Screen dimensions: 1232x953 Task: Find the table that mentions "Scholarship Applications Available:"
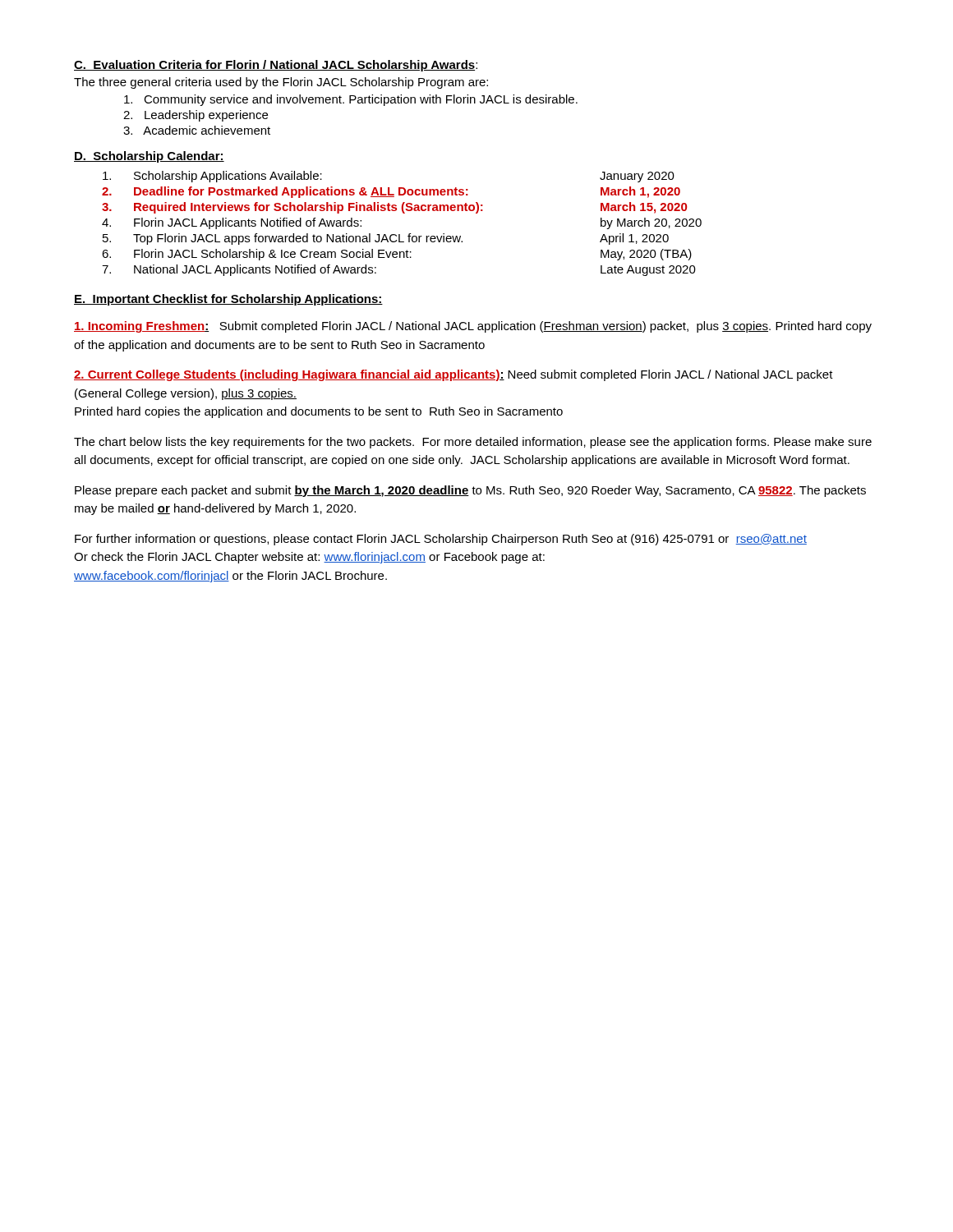click(489, 222)
